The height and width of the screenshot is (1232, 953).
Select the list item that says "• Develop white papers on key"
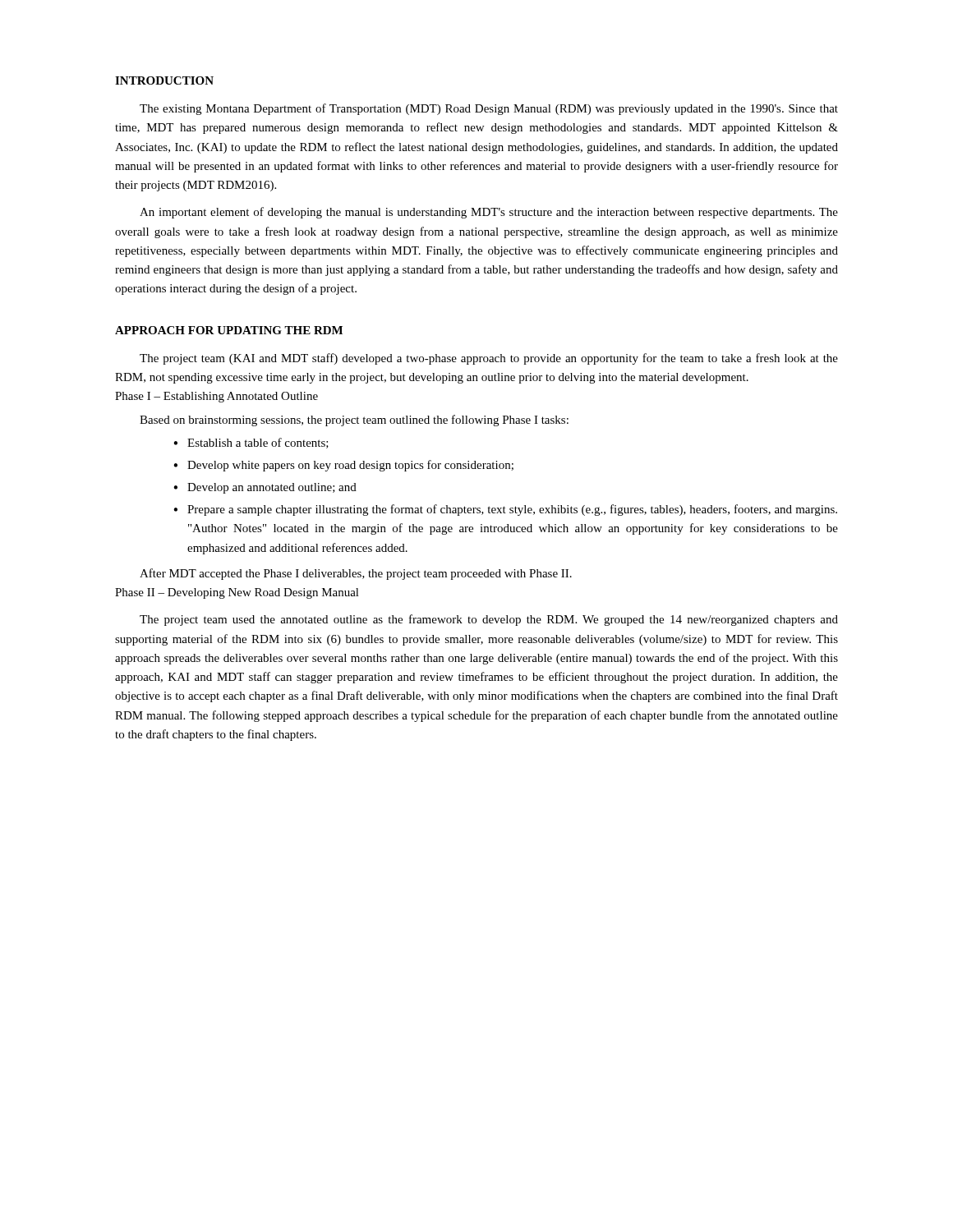pyautogui.click(x=501, y=466)
